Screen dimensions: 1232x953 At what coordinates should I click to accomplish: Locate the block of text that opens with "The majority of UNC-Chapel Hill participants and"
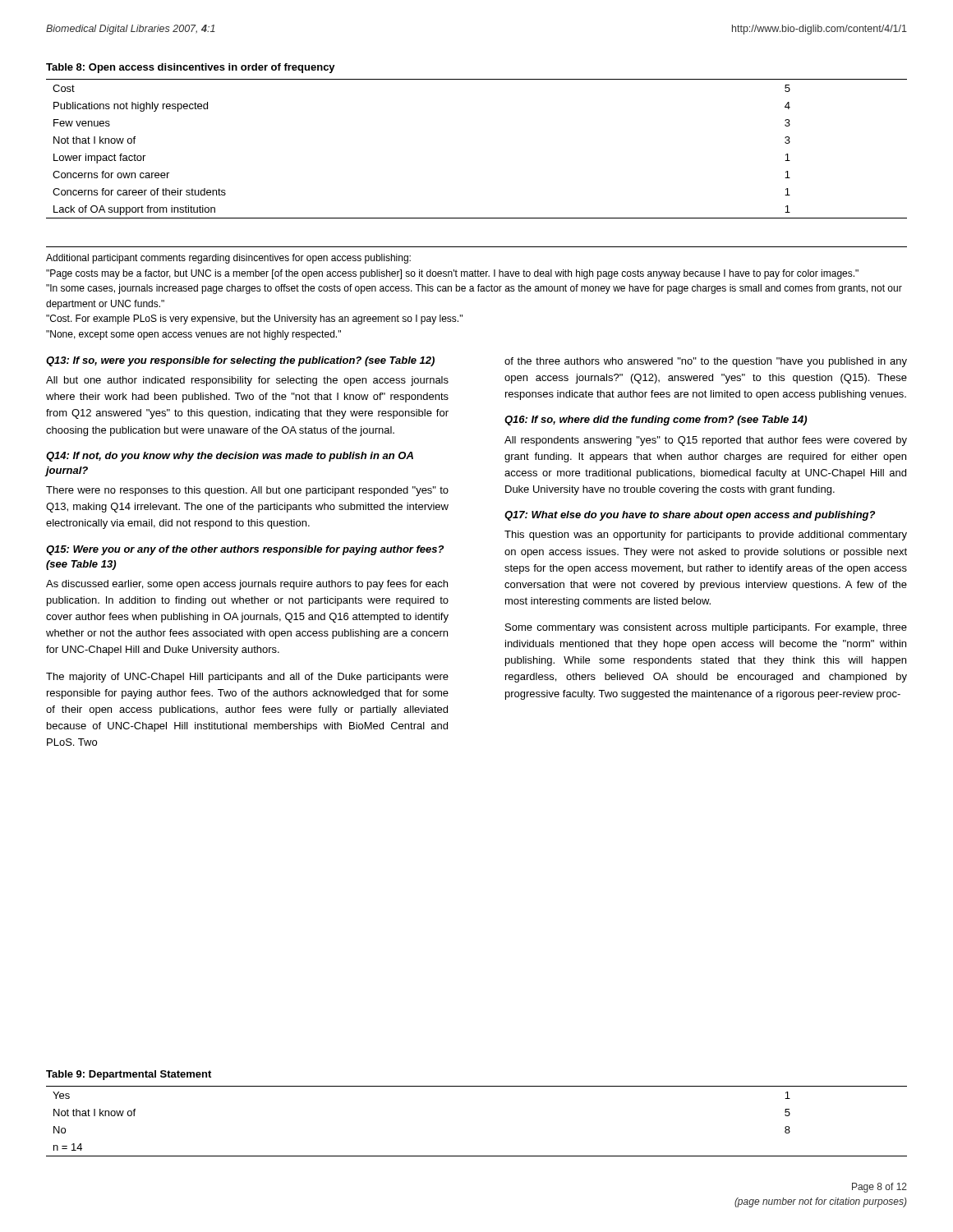pyautogui.click(x=247, y=709)
